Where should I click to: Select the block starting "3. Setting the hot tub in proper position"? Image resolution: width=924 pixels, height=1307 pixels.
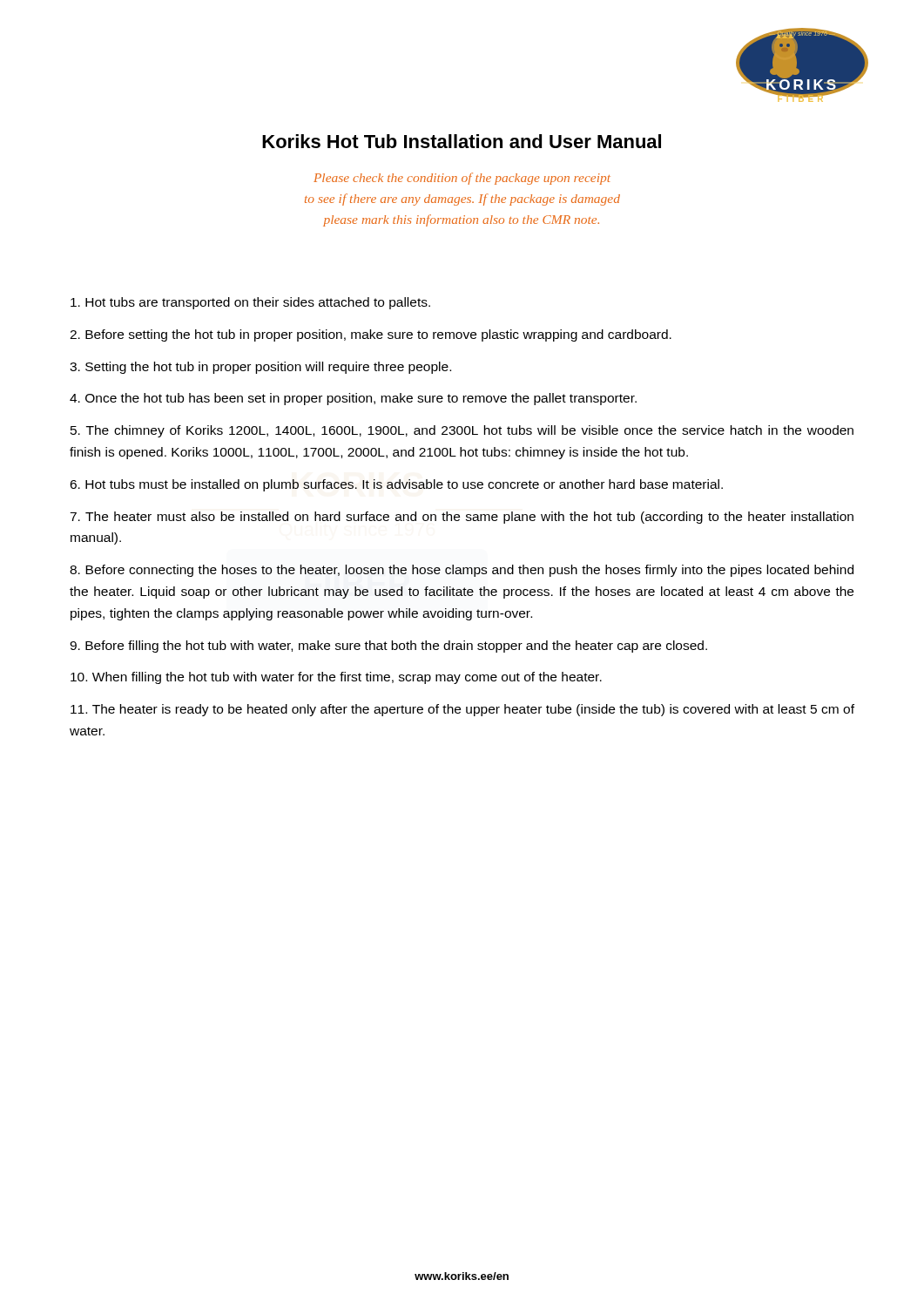(261, 366)
